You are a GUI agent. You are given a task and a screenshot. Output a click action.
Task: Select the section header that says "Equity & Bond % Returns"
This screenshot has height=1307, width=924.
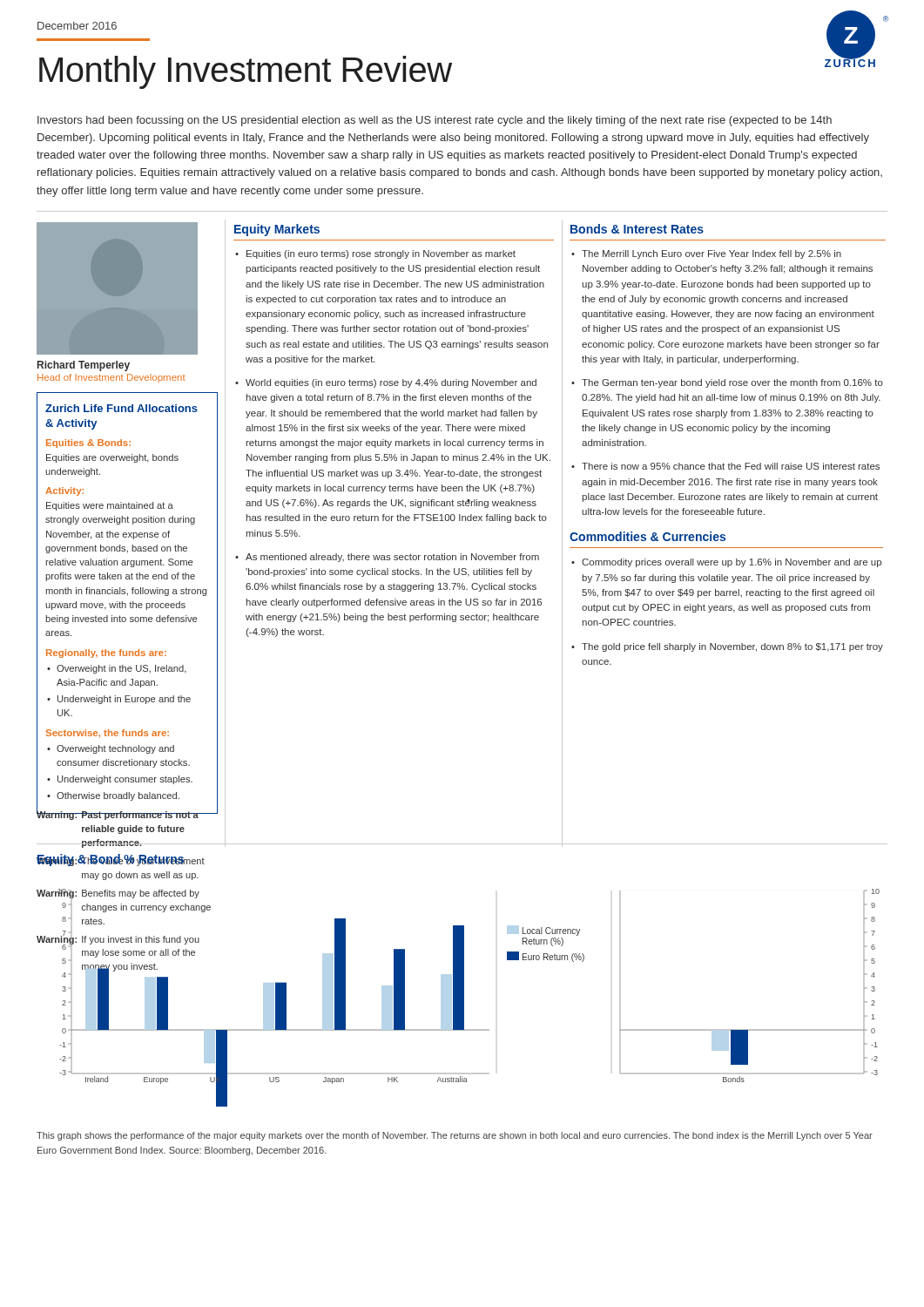[x=110, y=859]
